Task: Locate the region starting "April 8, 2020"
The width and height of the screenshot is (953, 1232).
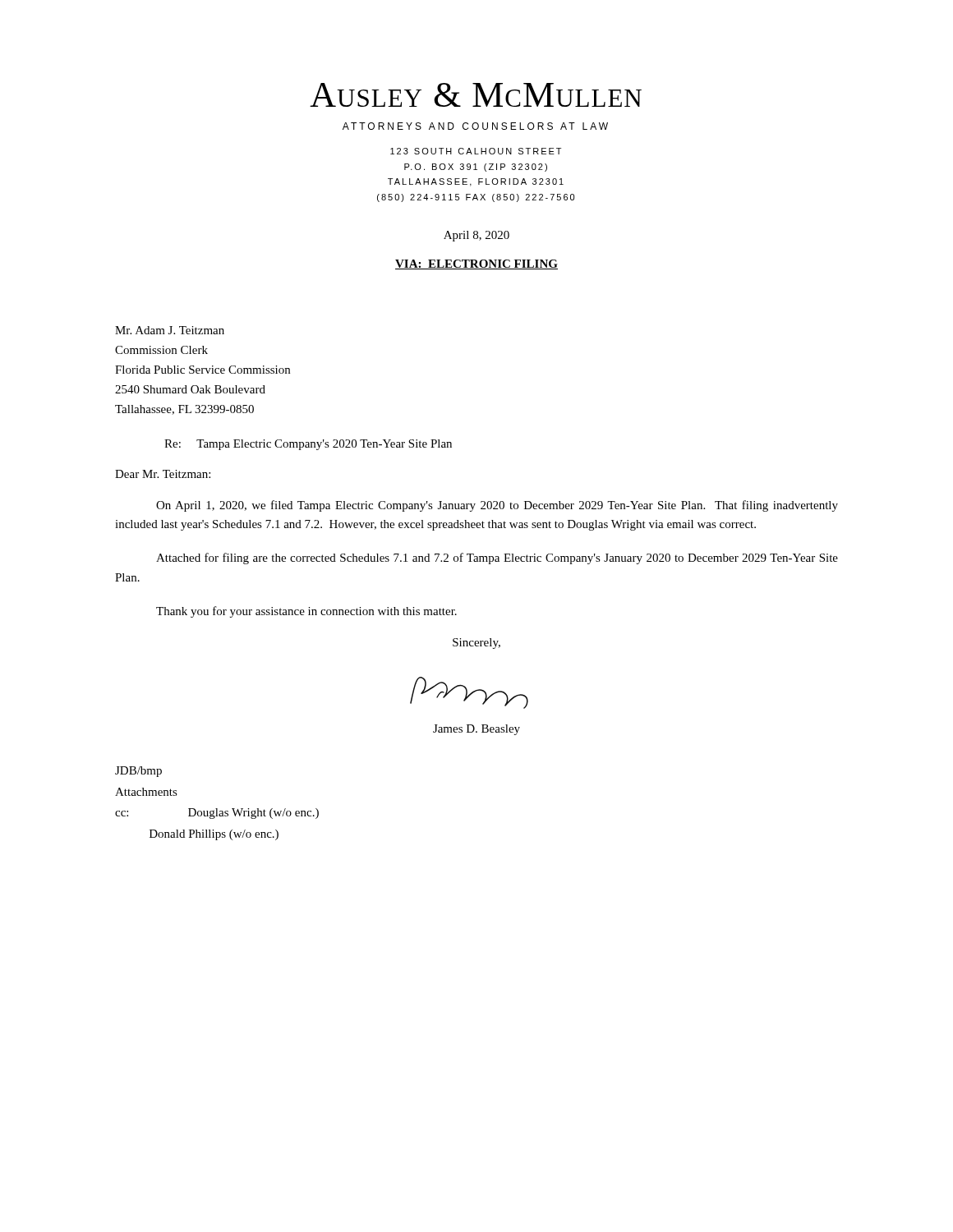Action: pyautogui.click(x=476, y=235)
